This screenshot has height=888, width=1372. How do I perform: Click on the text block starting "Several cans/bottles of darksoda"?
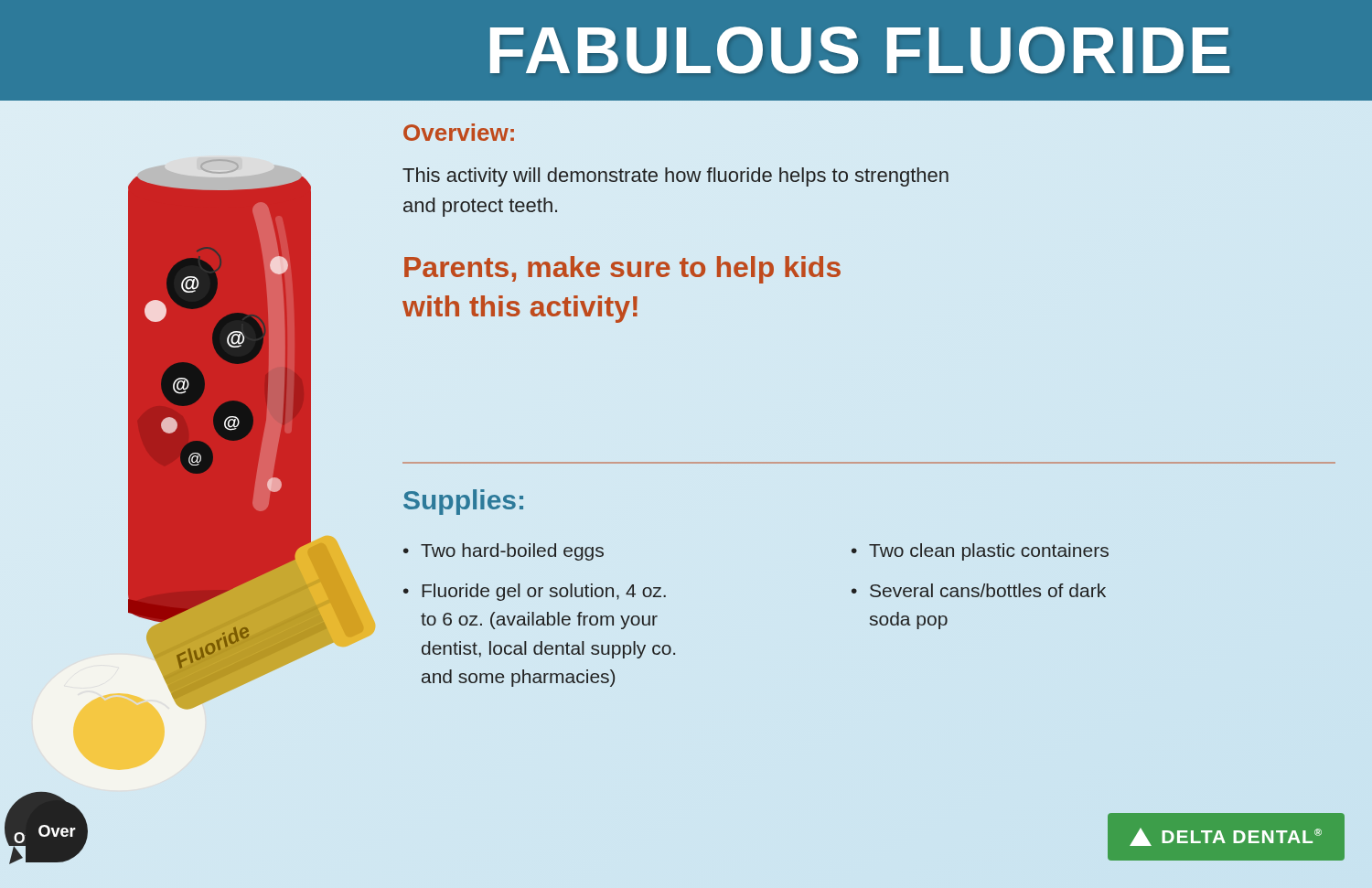987,604
